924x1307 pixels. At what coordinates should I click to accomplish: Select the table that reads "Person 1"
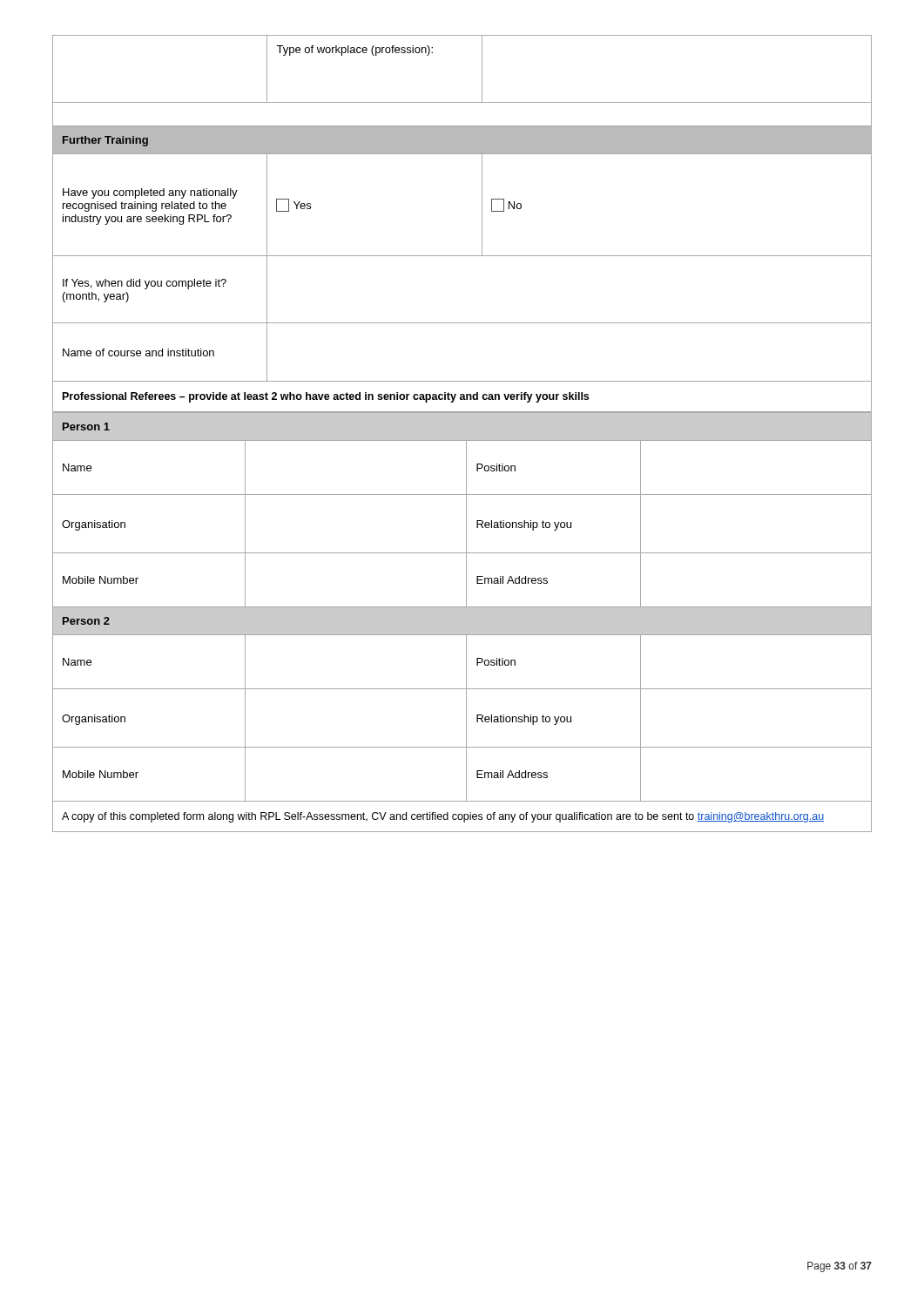tap(462, 607)
